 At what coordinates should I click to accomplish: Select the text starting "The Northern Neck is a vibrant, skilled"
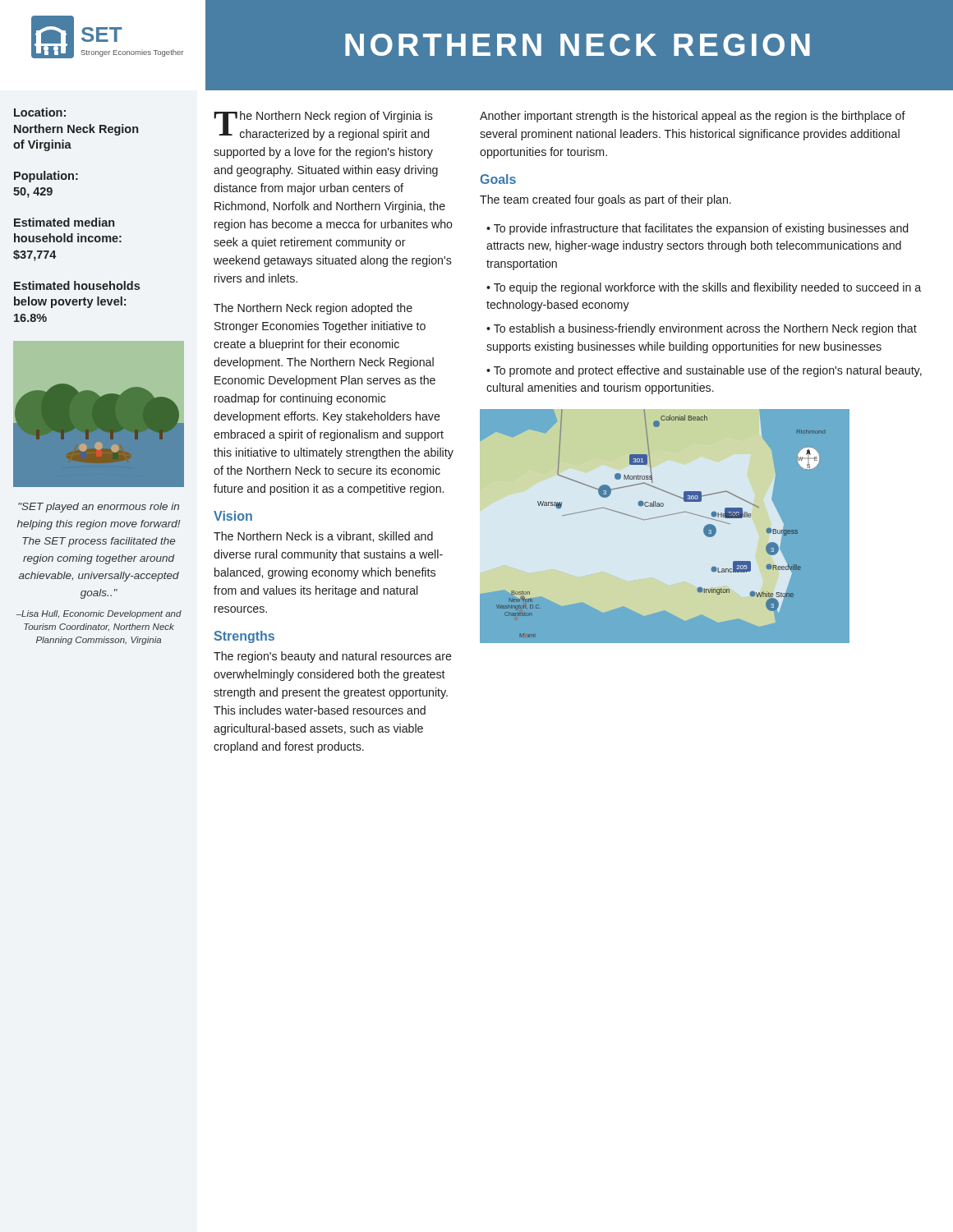coord(328,572)
